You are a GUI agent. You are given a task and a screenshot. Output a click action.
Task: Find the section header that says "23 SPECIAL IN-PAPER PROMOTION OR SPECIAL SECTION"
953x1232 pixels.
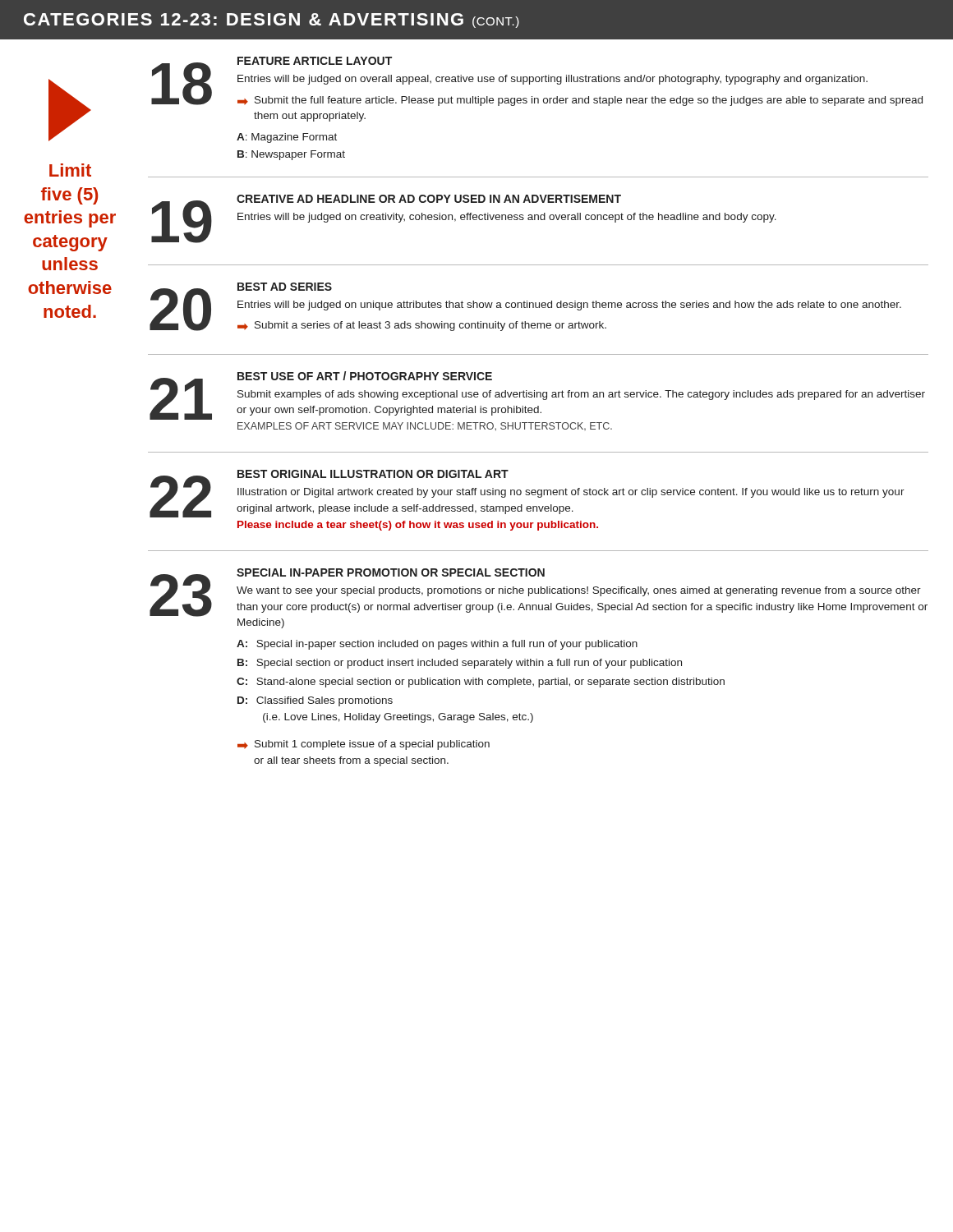coord(538,667)
